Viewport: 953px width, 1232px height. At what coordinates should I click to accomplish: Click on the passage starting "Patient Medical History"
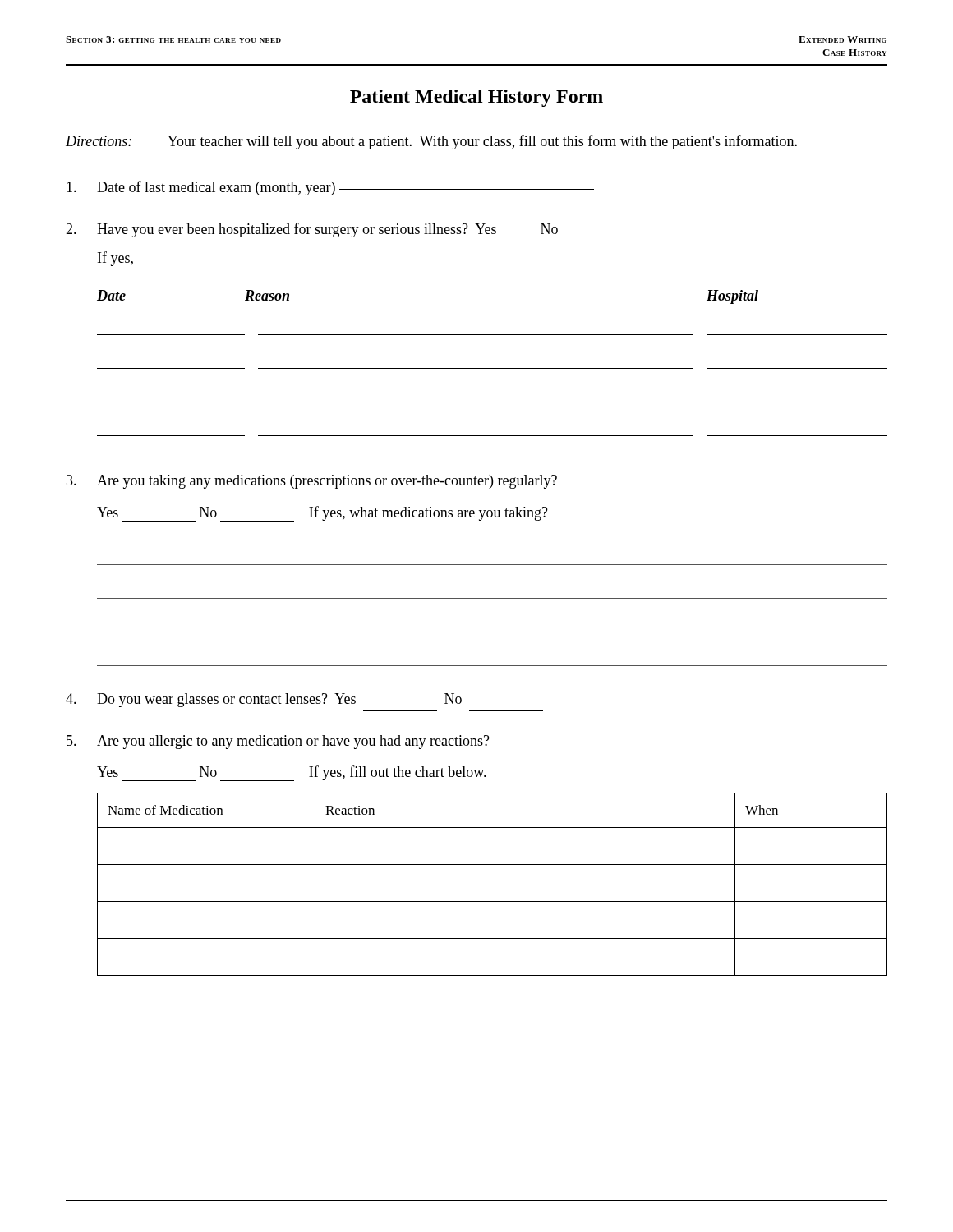[476, 96]
